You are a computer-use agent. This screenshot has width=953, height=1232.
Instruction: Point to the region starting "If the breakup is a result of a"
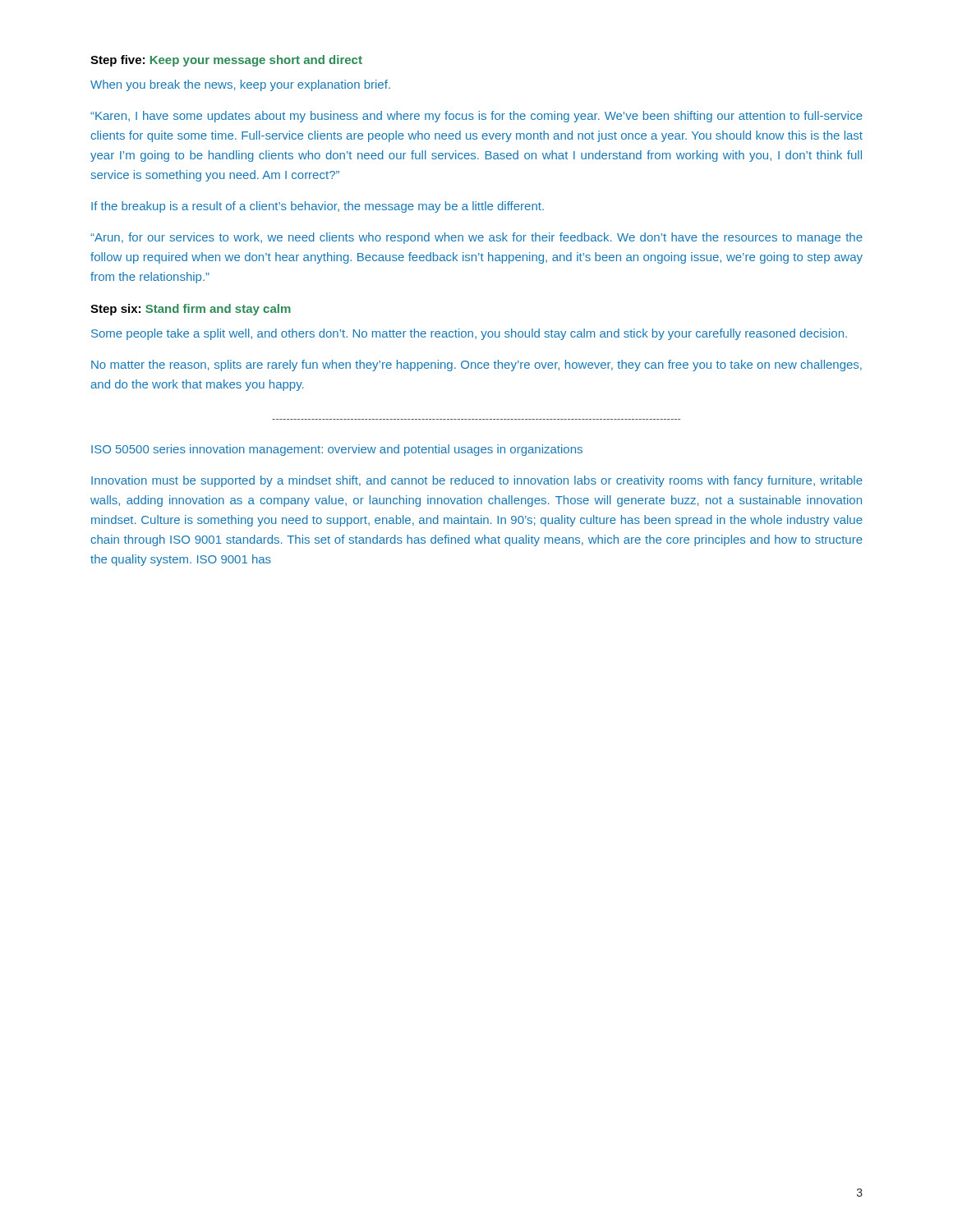318,206
